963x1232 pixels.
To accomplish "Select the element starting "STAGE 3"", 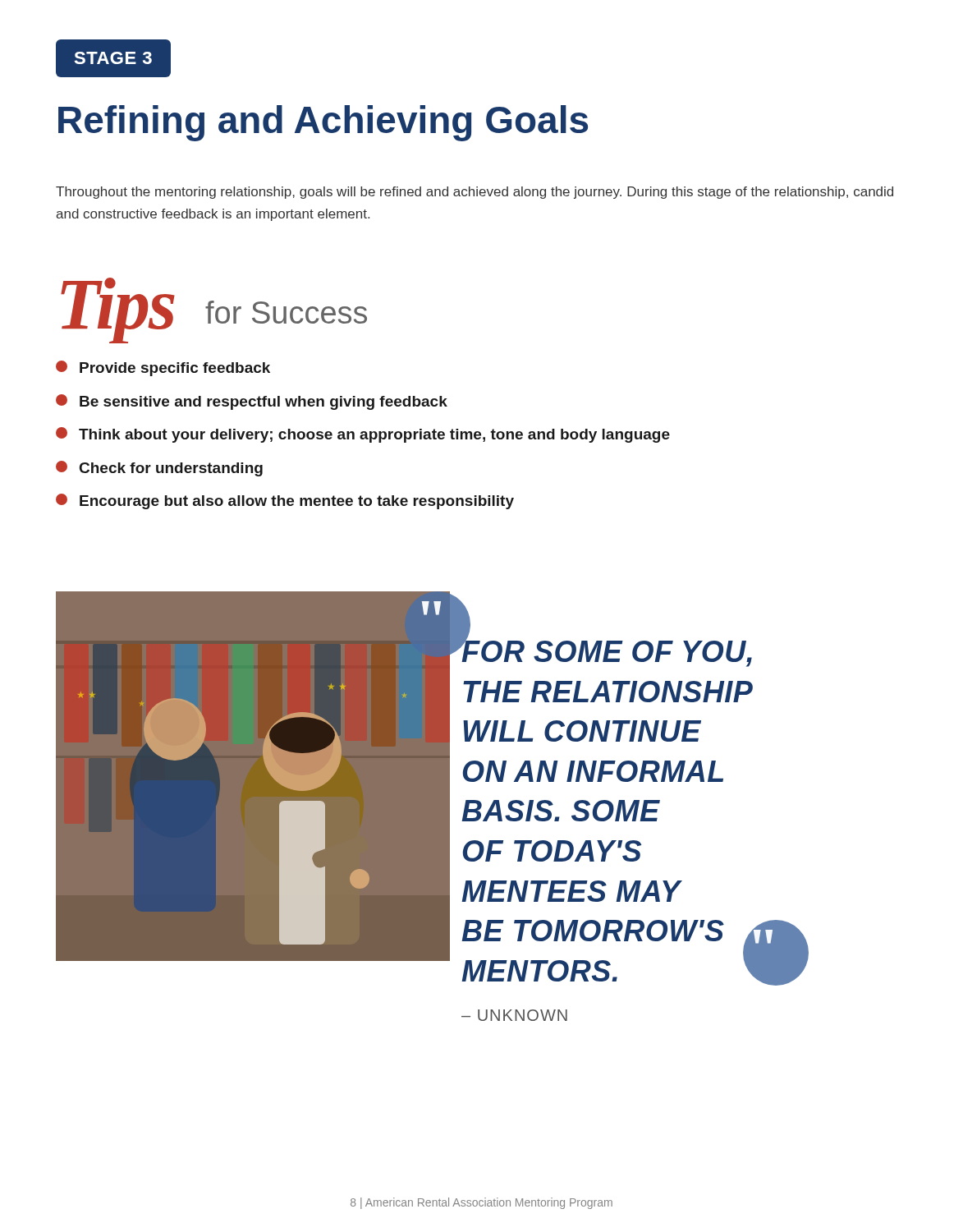I will pos(113,58).
